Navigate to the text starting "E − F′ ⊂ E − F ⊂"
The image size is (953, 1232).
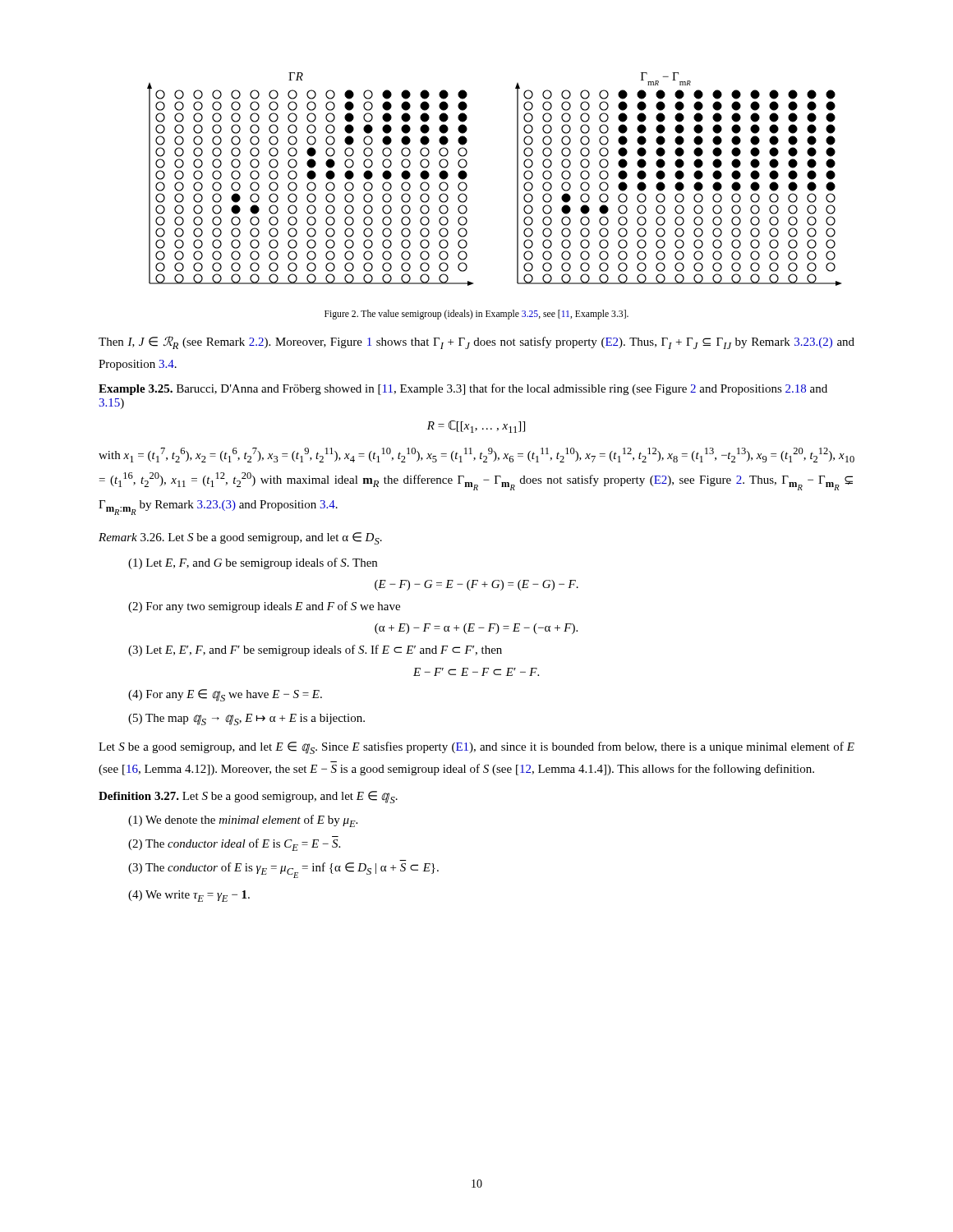(476, 672)
